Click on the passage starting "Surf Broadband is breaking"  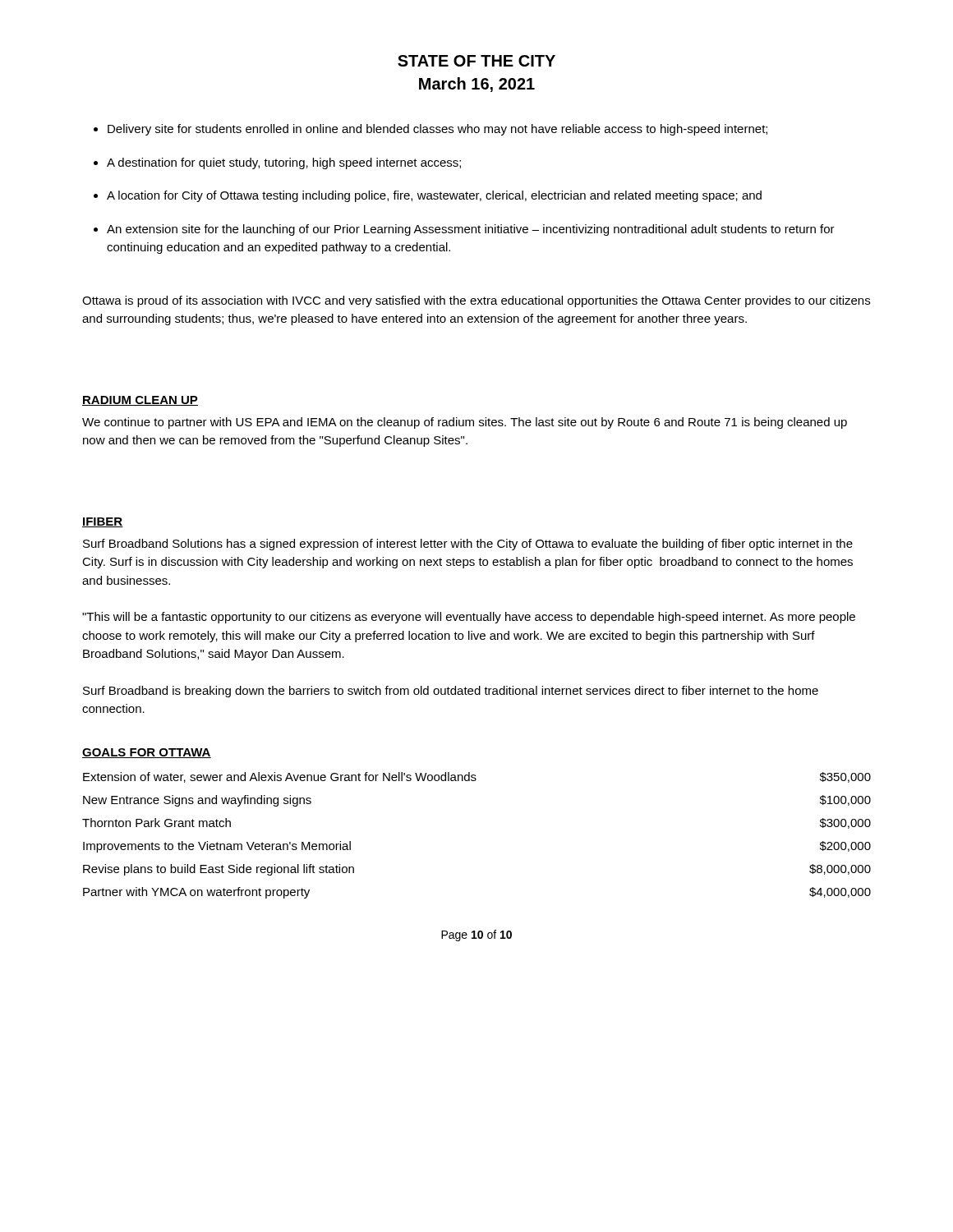tap(450, 699)
